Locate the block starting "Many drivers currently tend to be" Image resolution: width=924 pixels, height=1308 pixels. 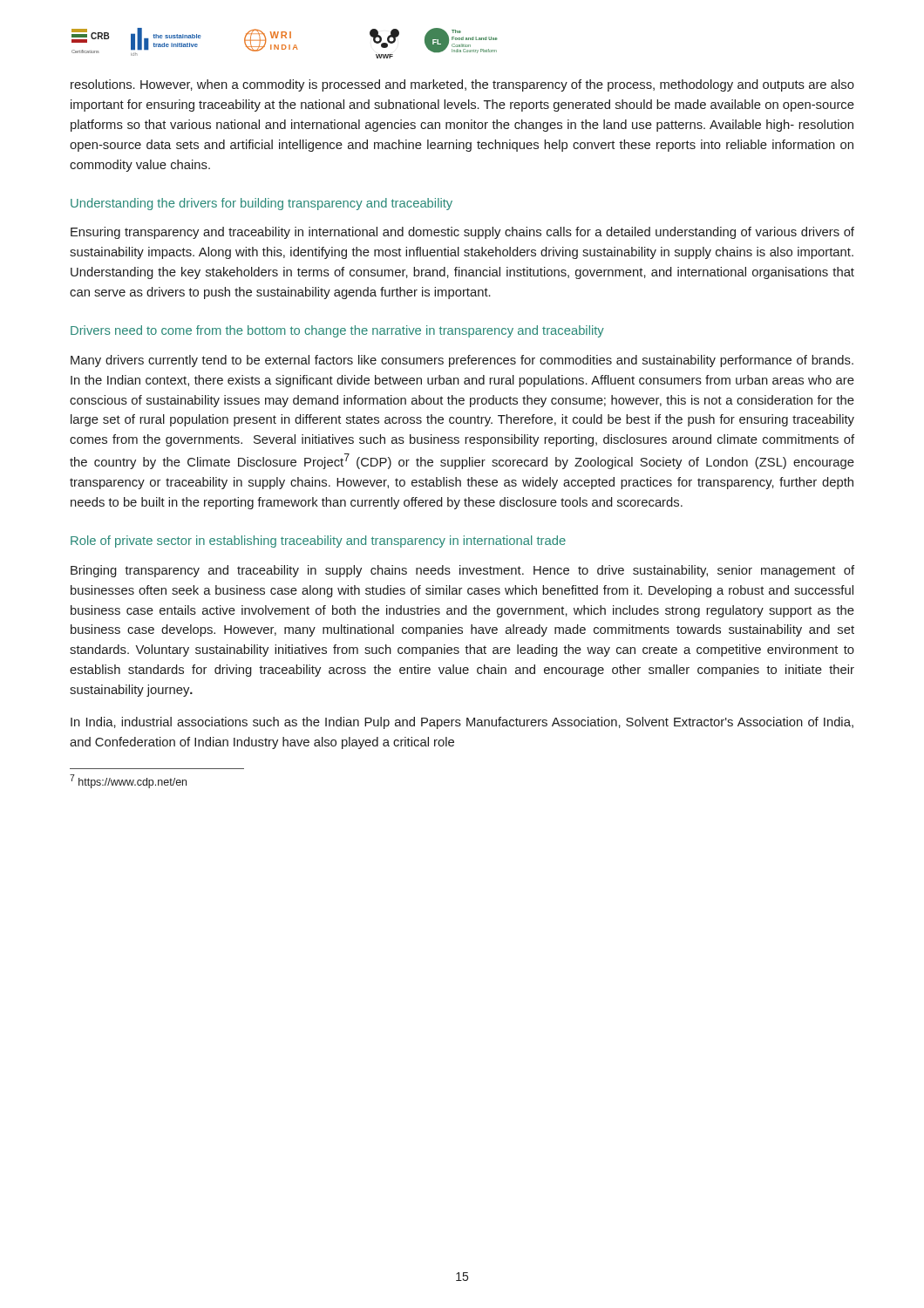coord(462,431)
